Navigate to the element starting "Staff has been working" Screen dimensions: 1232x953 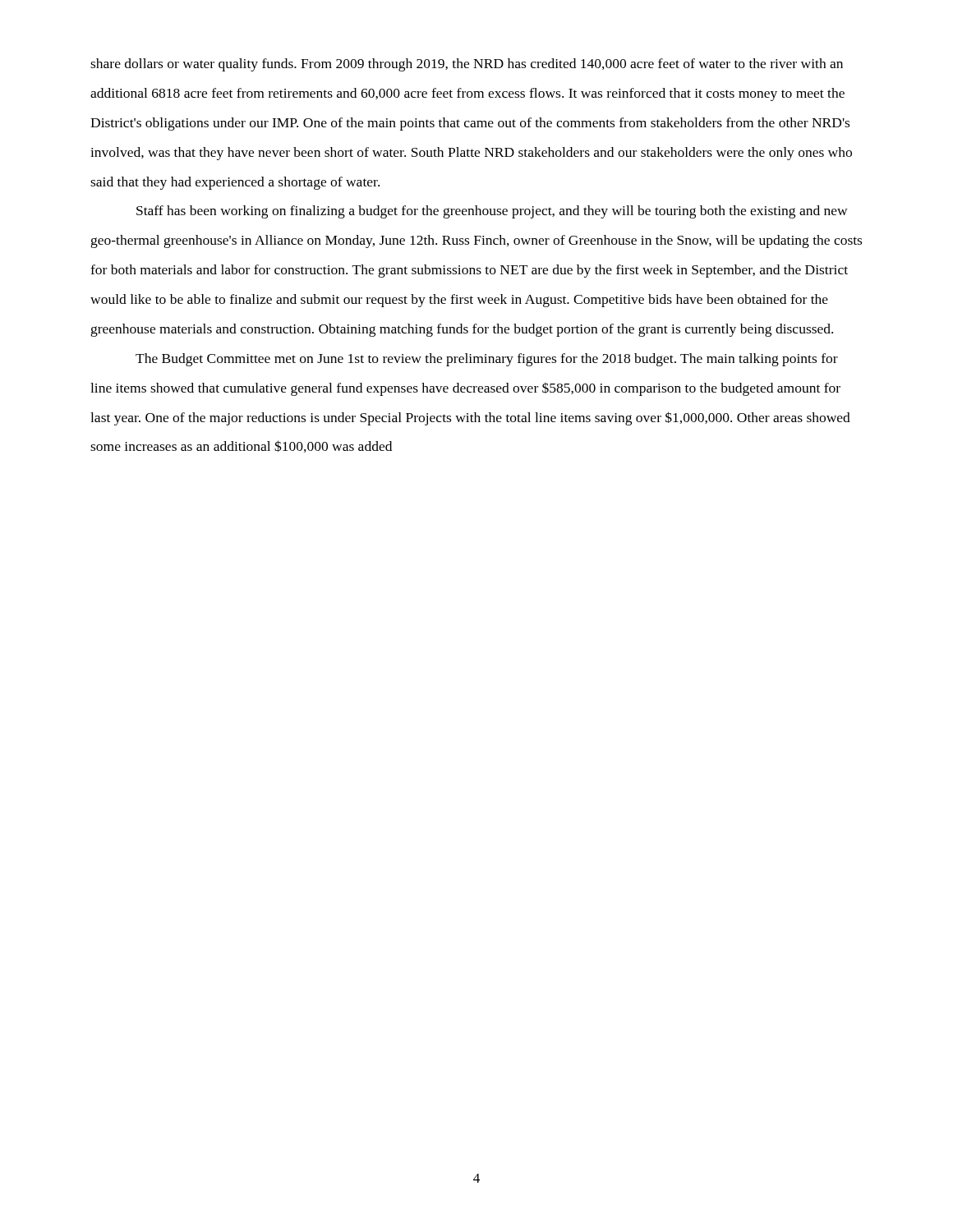476,269
